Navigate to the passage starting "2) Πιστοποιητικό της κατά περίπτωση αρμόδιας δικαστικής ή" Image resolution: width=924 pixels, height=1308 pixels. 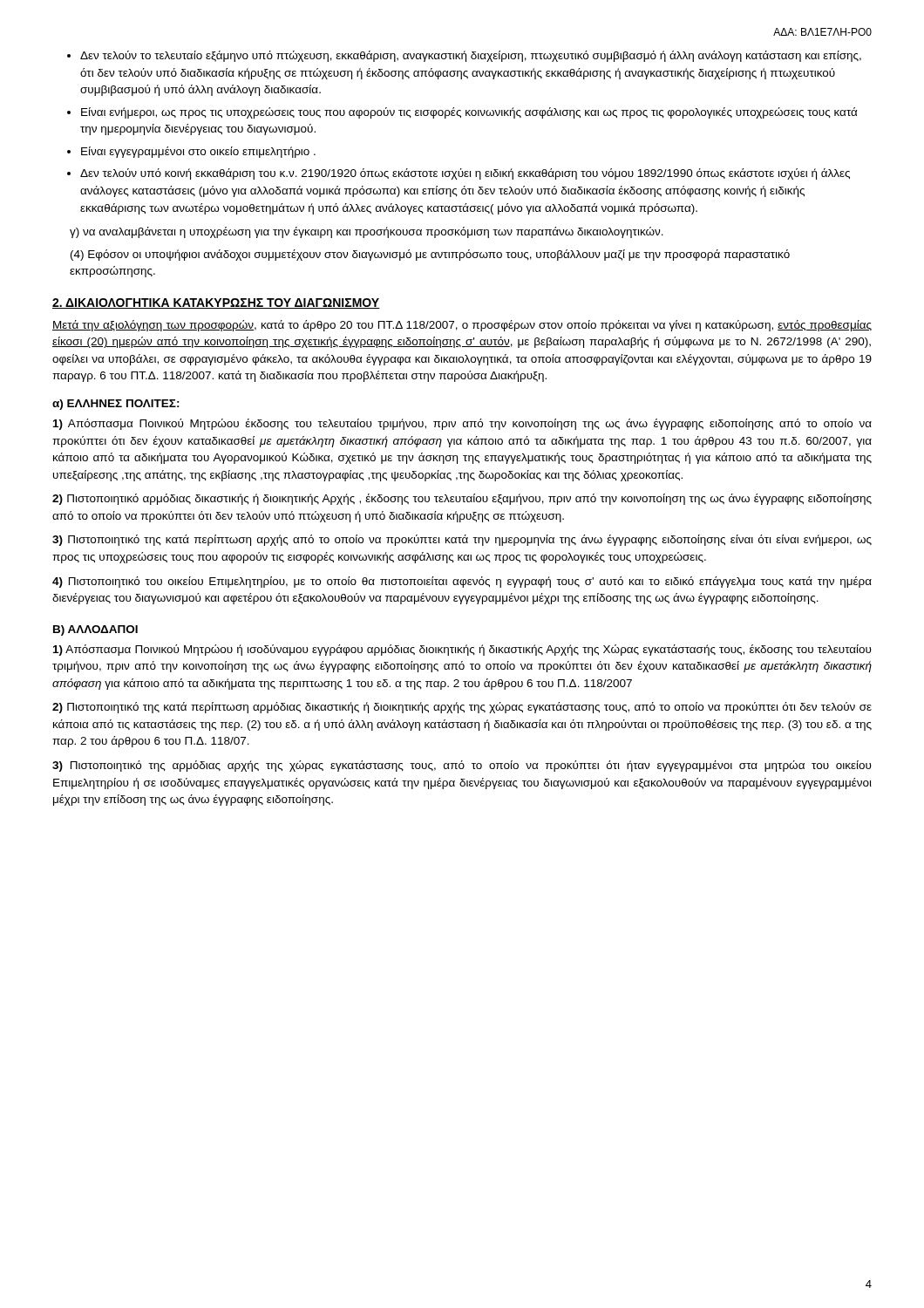pos(462,724)
